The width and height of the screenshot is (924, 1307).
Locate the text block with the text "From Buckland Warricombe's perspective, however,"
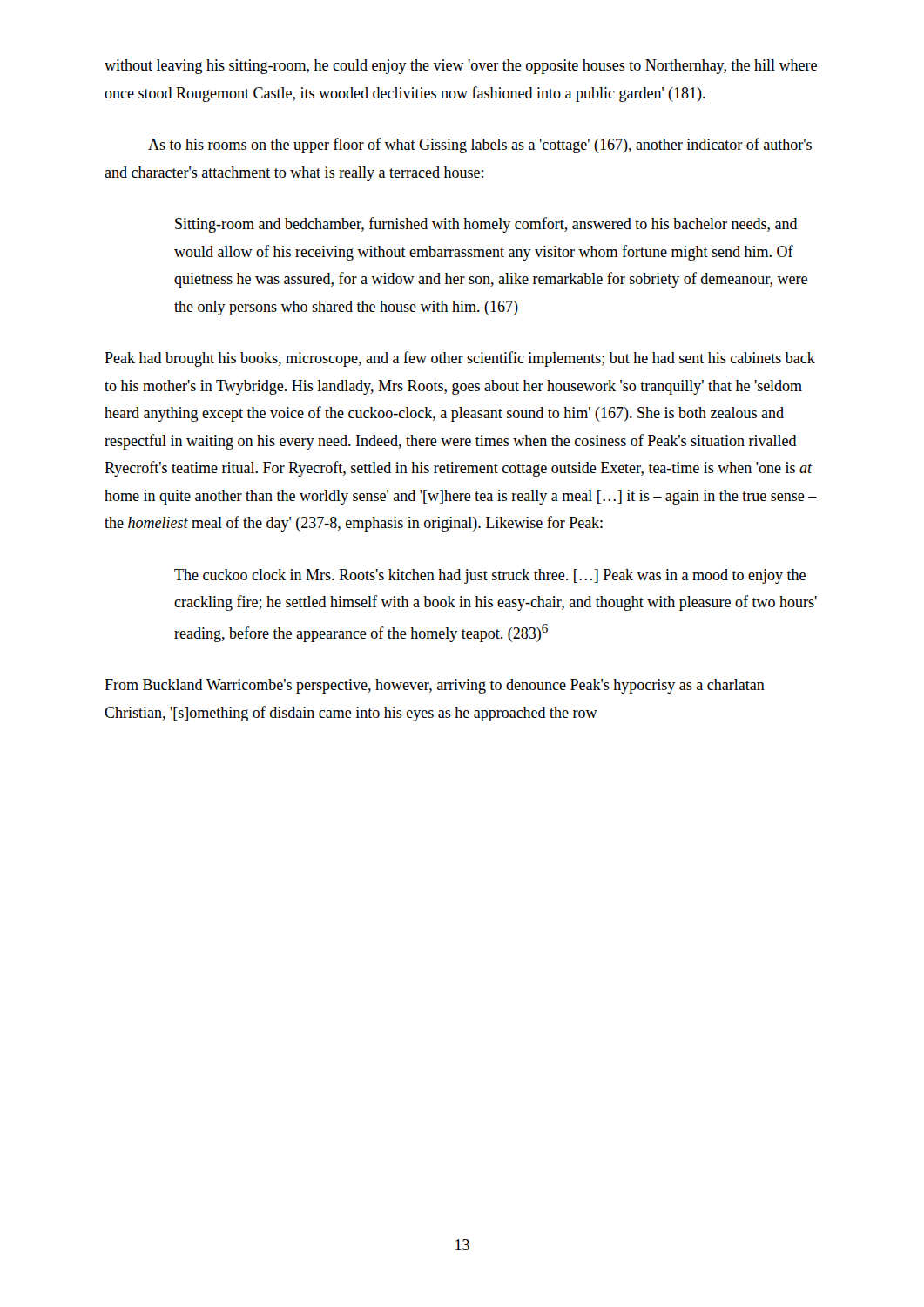pyautogui.click(x=462, y=699)
